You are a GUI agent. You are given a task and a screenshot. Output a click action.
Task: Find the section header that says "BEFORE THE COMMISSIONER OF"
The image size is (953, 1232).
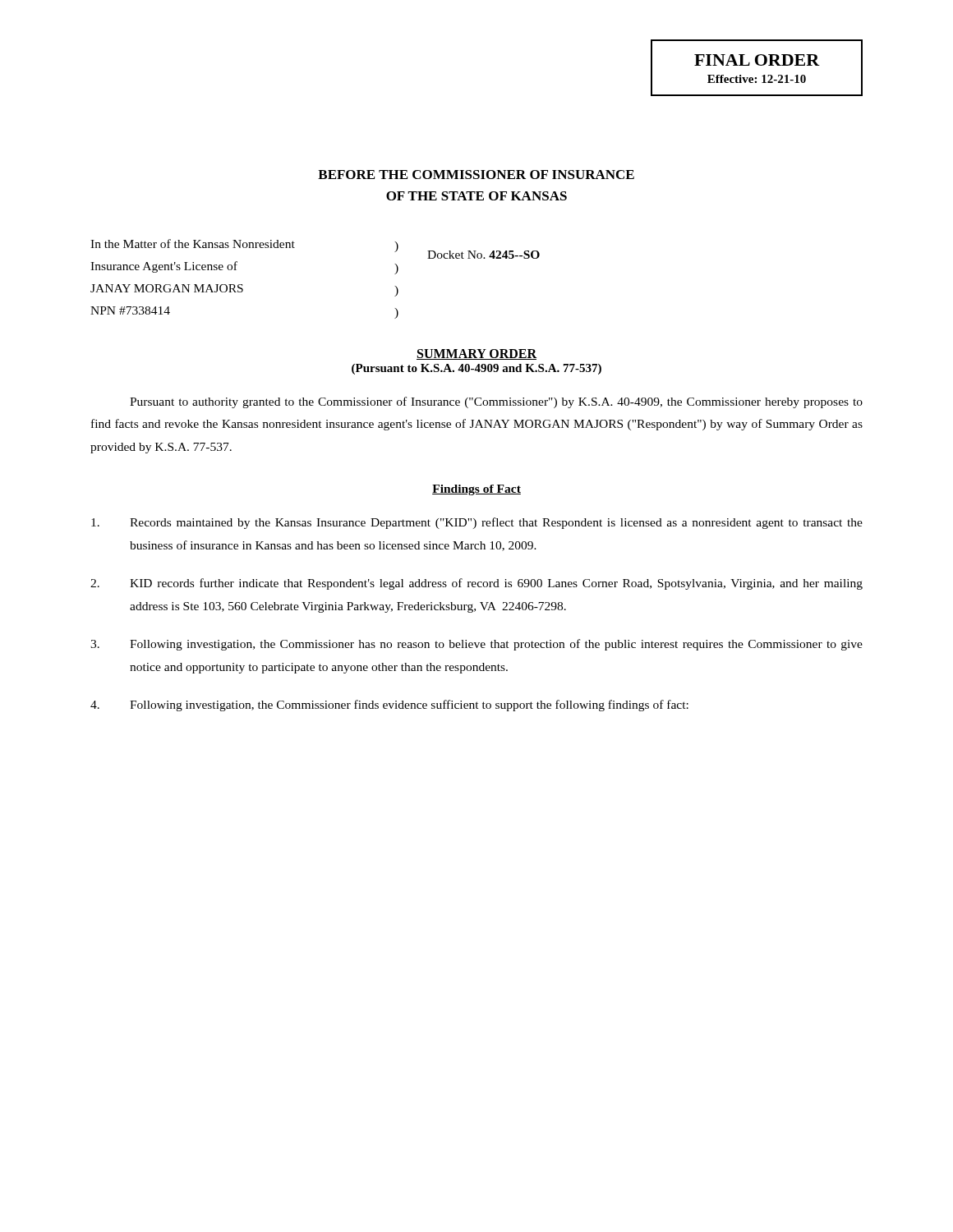coord(476,185)
